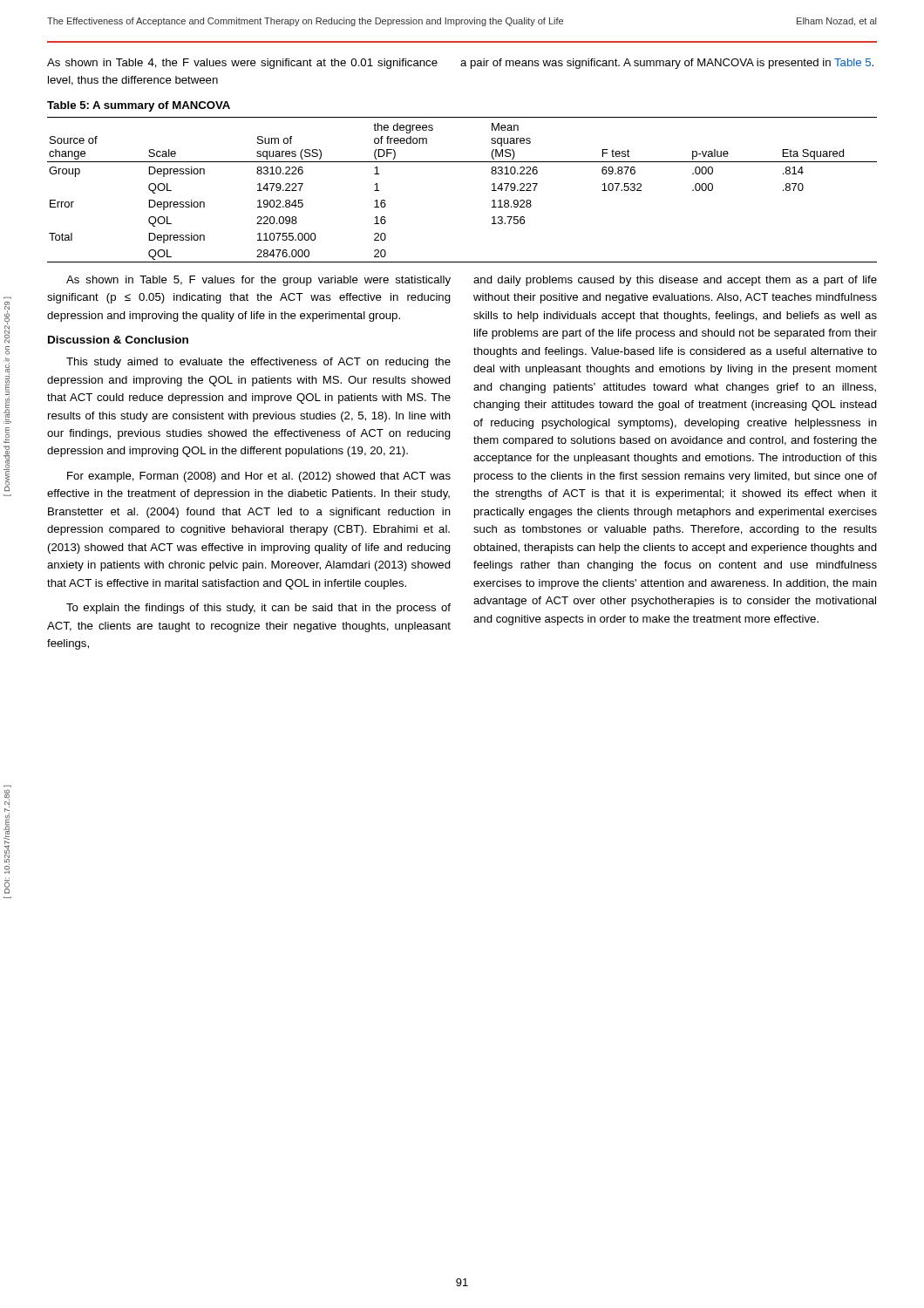924x1308 pixels.
Task: Navigate to the block starting "Table 5: A"
Action: click(139, 105)
